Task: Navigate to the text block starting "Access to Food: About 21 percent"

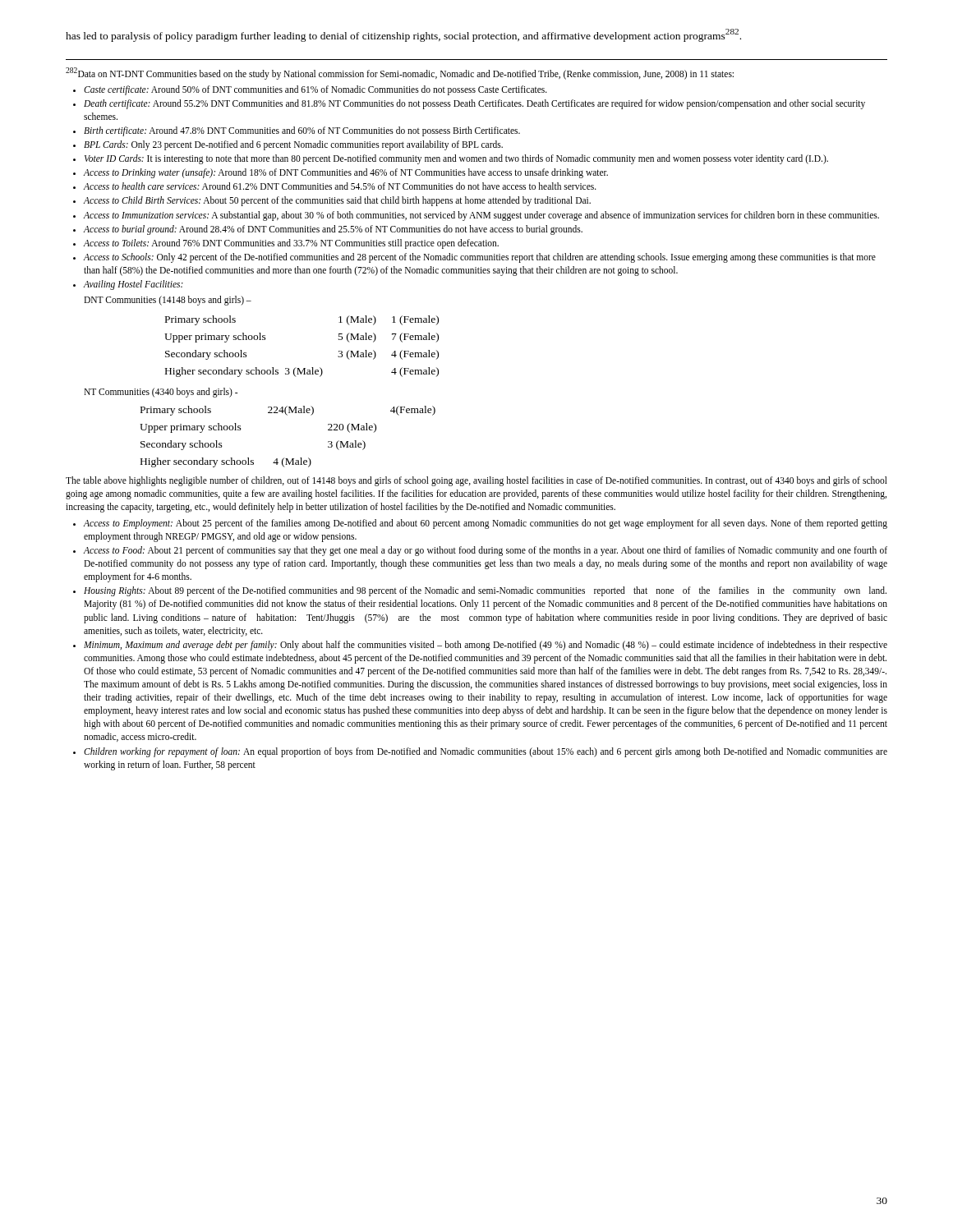Action: [x=486, y=564]
